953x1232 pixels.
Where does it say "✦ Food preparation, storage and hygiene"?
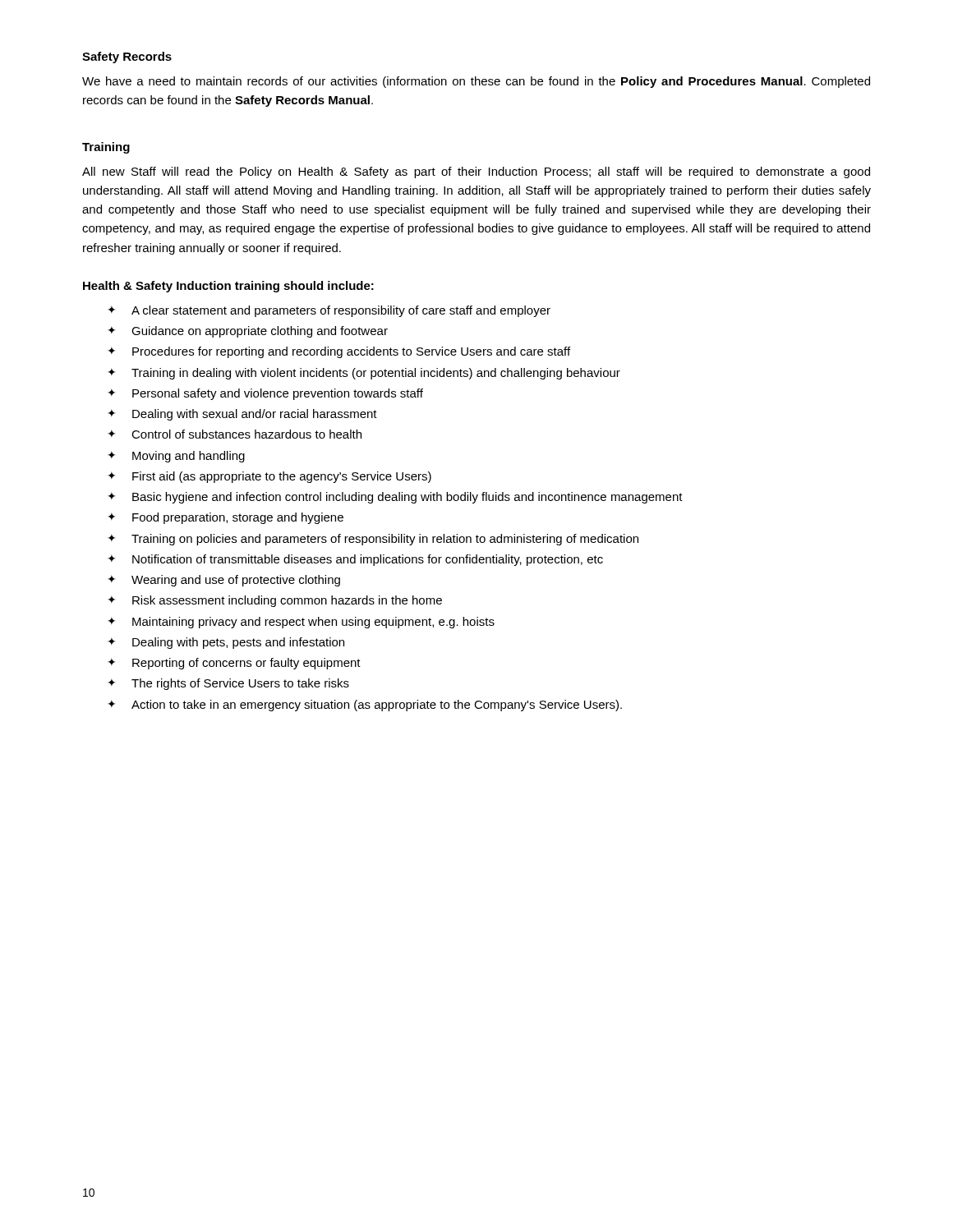(x=226, y=518)
